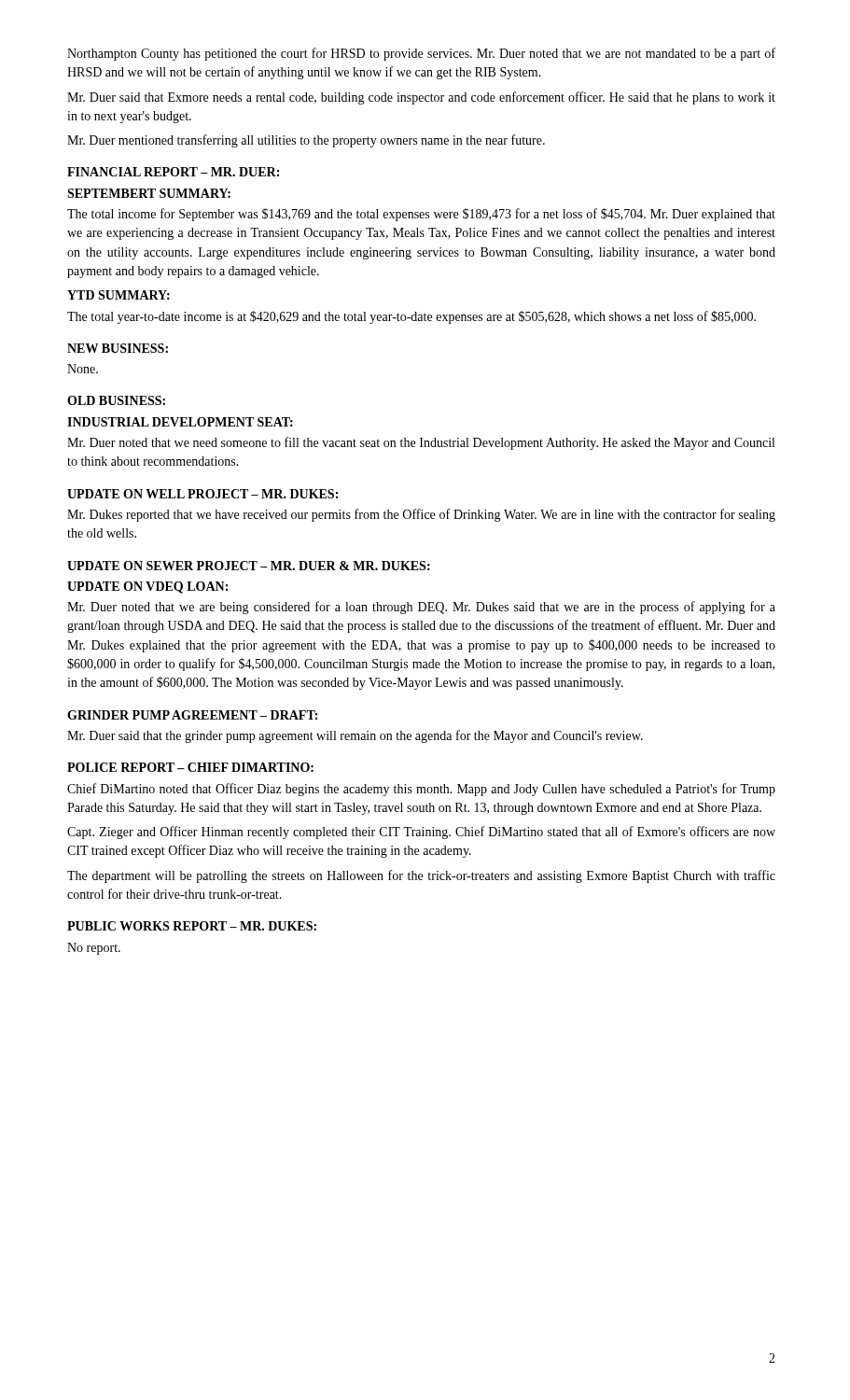850x1400 pixels.
Task: Select the section header that says "NEW BUSINESS:"
Action: pyautogui.click(x=118, y=348)
